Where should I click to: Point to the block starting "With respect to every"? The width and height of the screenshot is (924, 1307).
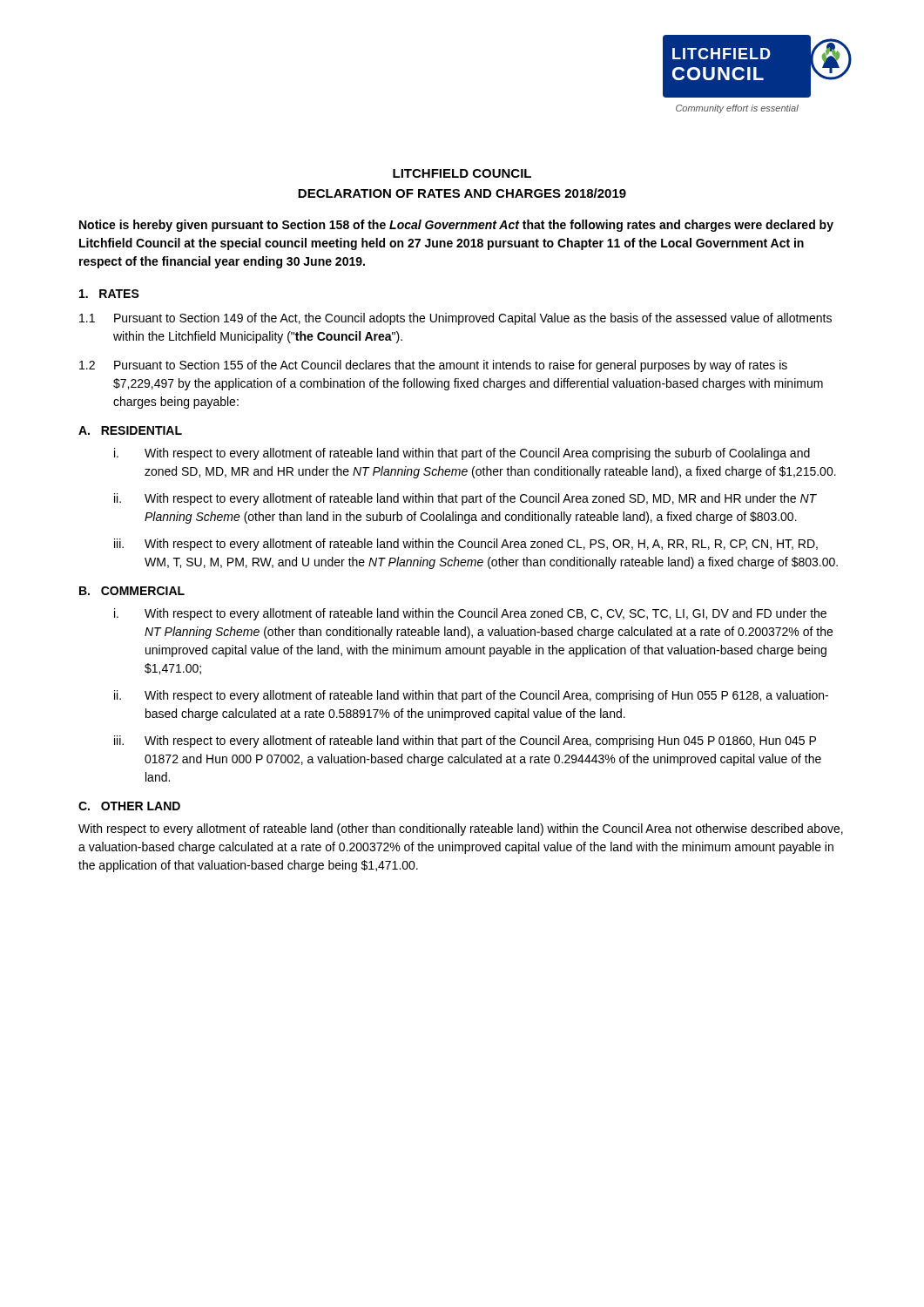461,847
